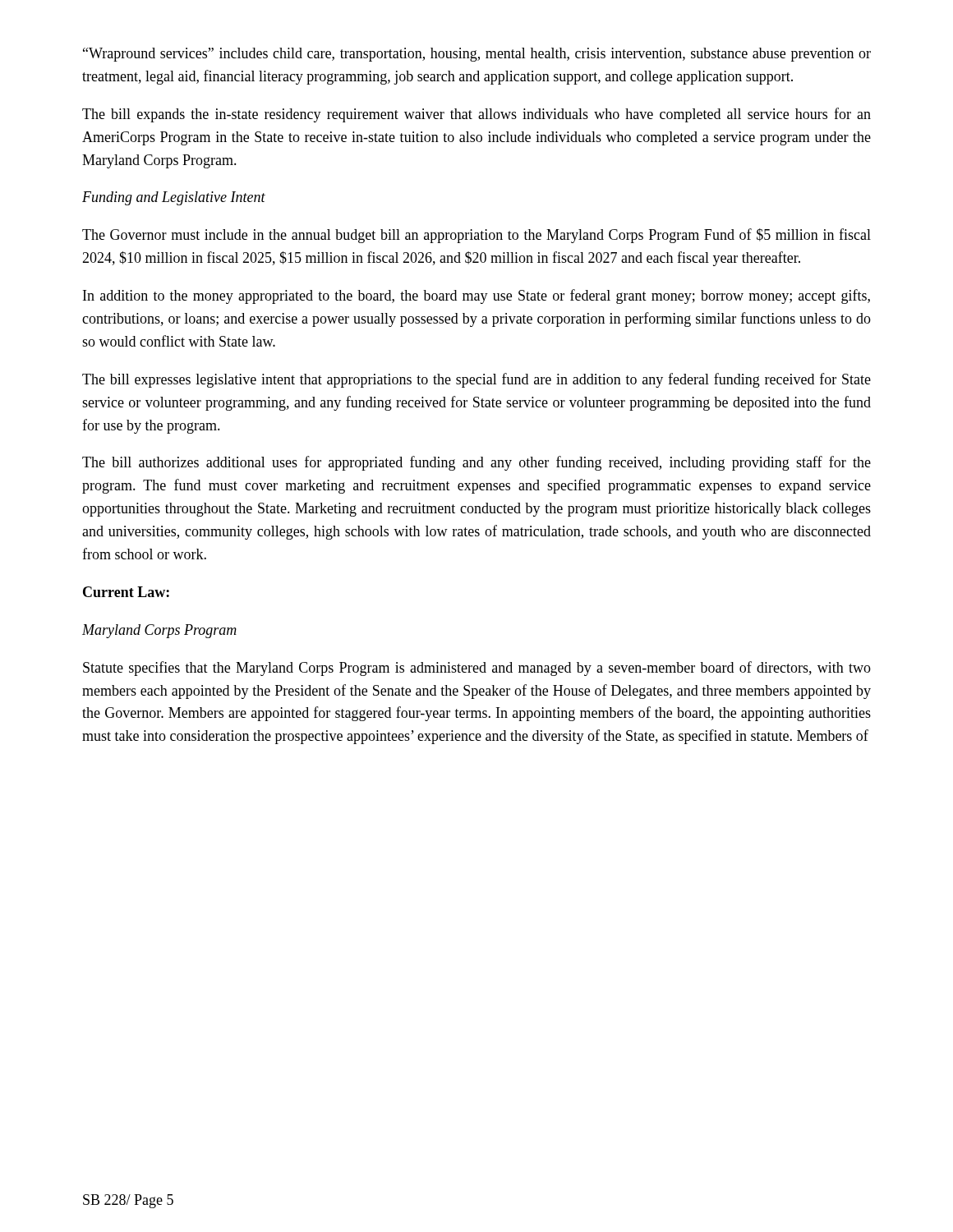The width and height of the screenshot is (953, 1232).
Task: Locate the text "Maryland Corps Program"
Action: (x=159, y=631)
